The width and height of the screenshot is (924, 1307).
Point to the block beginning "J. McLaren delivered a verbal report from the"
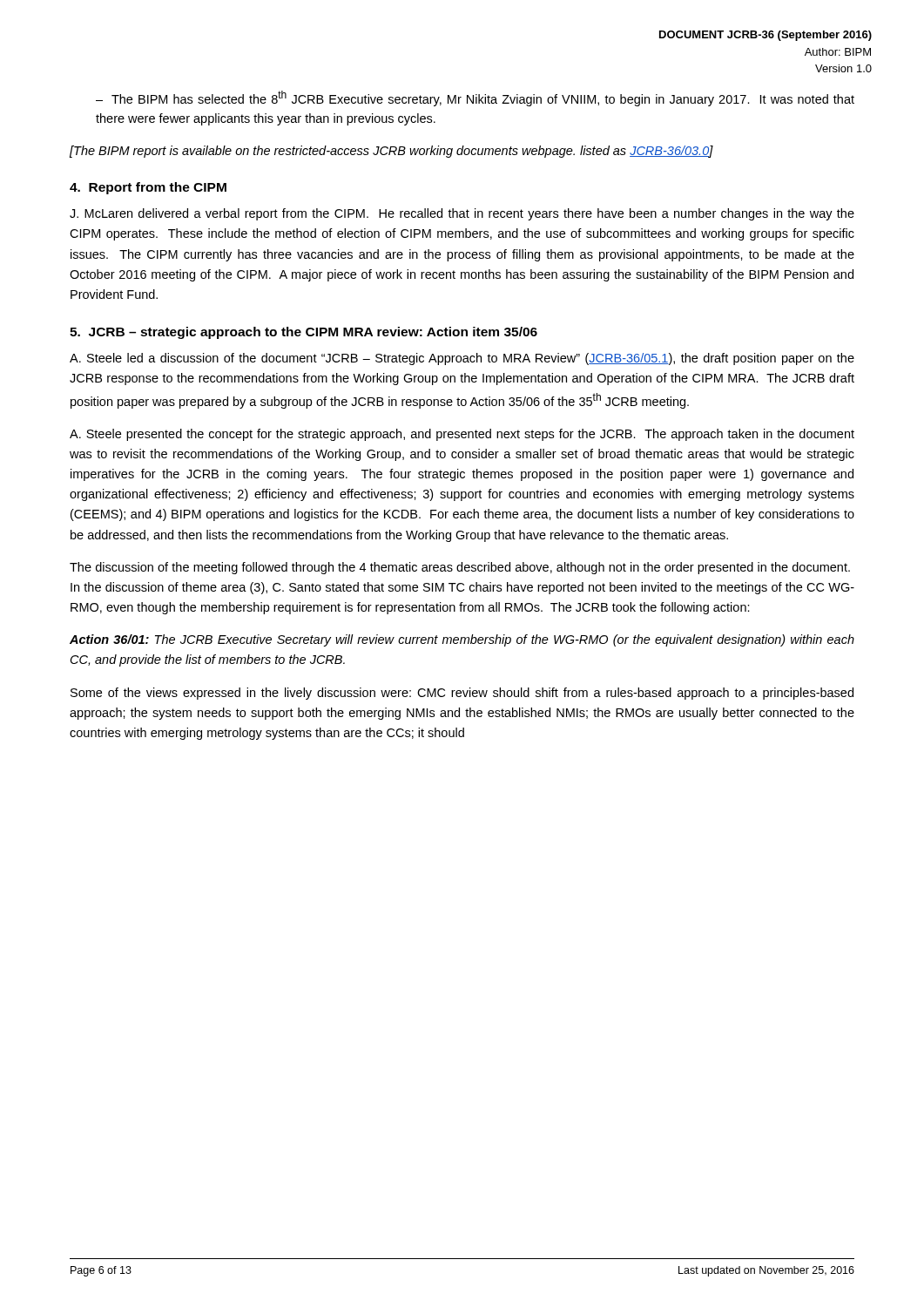click(x=462, y=254)
